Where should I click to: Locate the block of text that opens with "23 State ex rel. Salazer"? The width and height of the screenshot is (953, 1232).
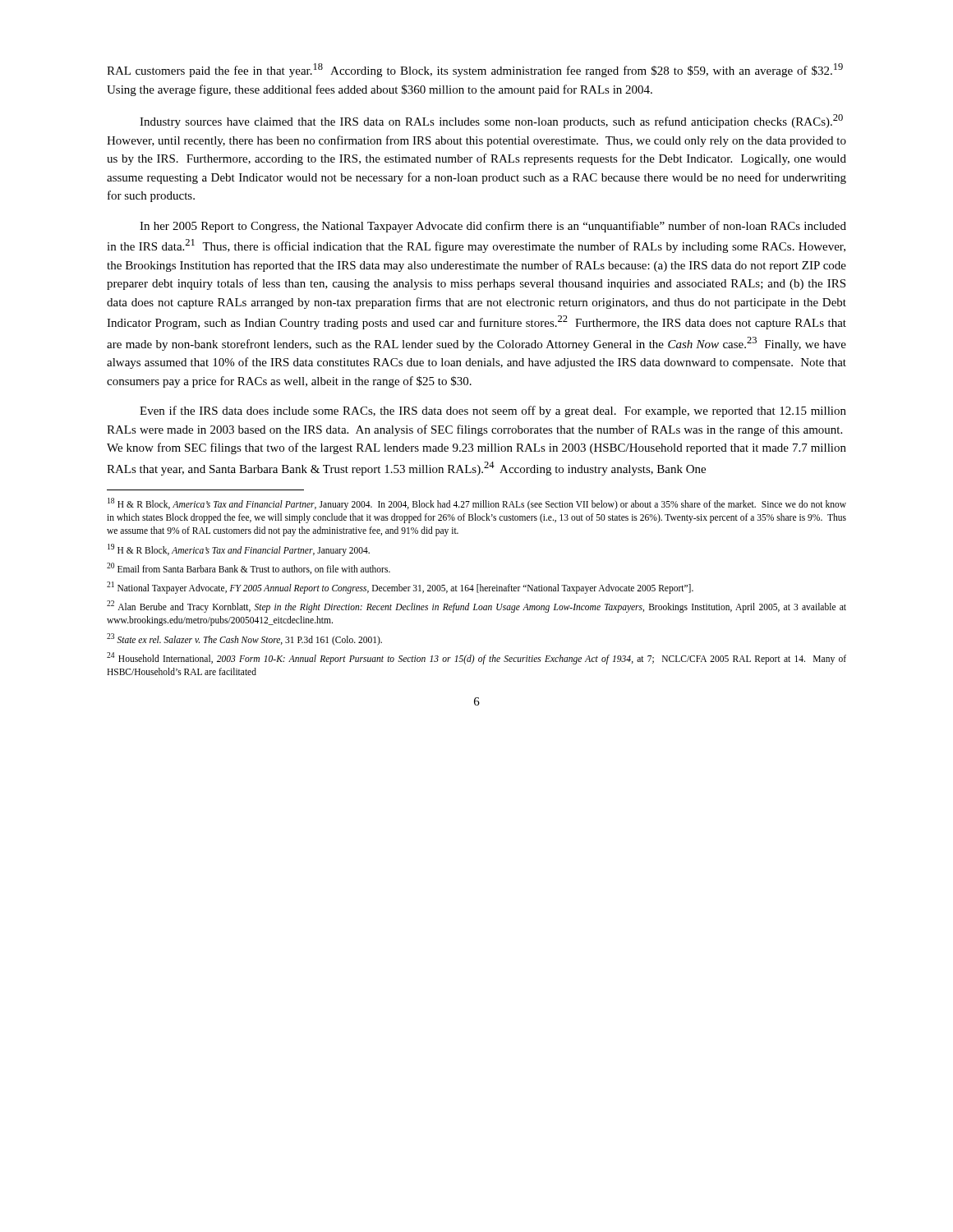[245, 638]
